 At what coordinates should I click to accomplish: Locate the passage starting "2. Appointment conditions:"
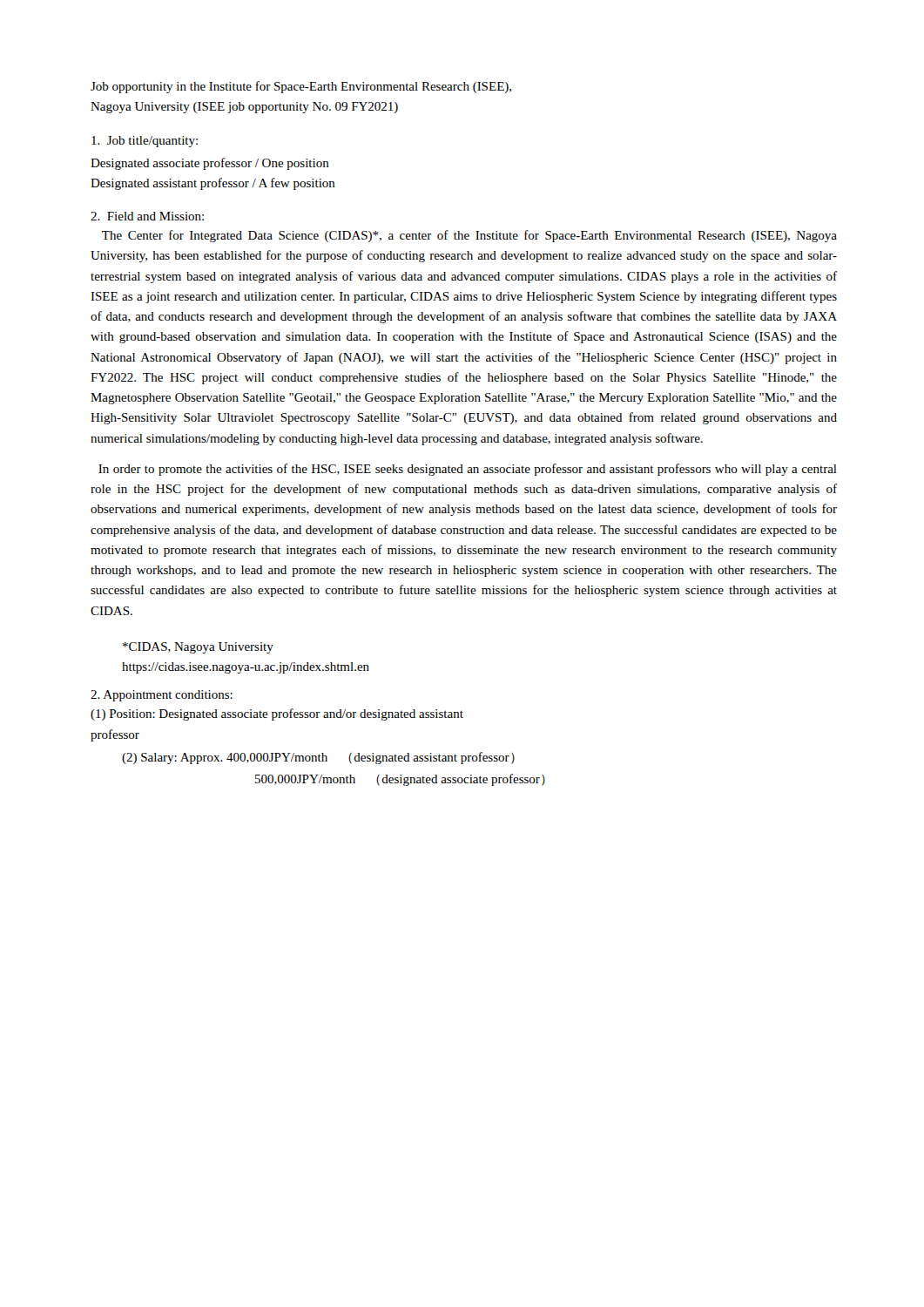point(162,695)
